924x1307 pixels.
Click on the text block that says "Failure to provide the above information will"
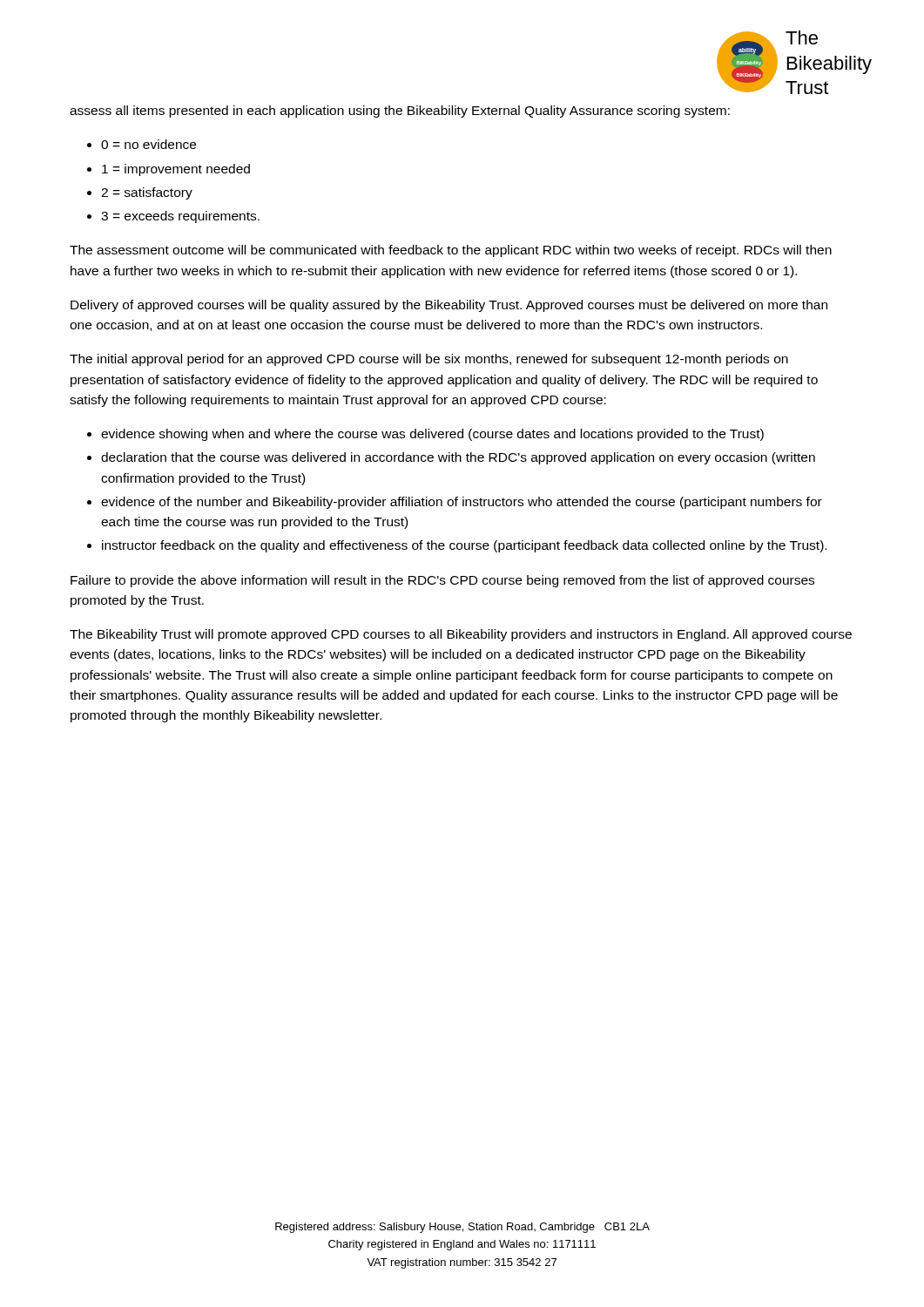point(462,590)
